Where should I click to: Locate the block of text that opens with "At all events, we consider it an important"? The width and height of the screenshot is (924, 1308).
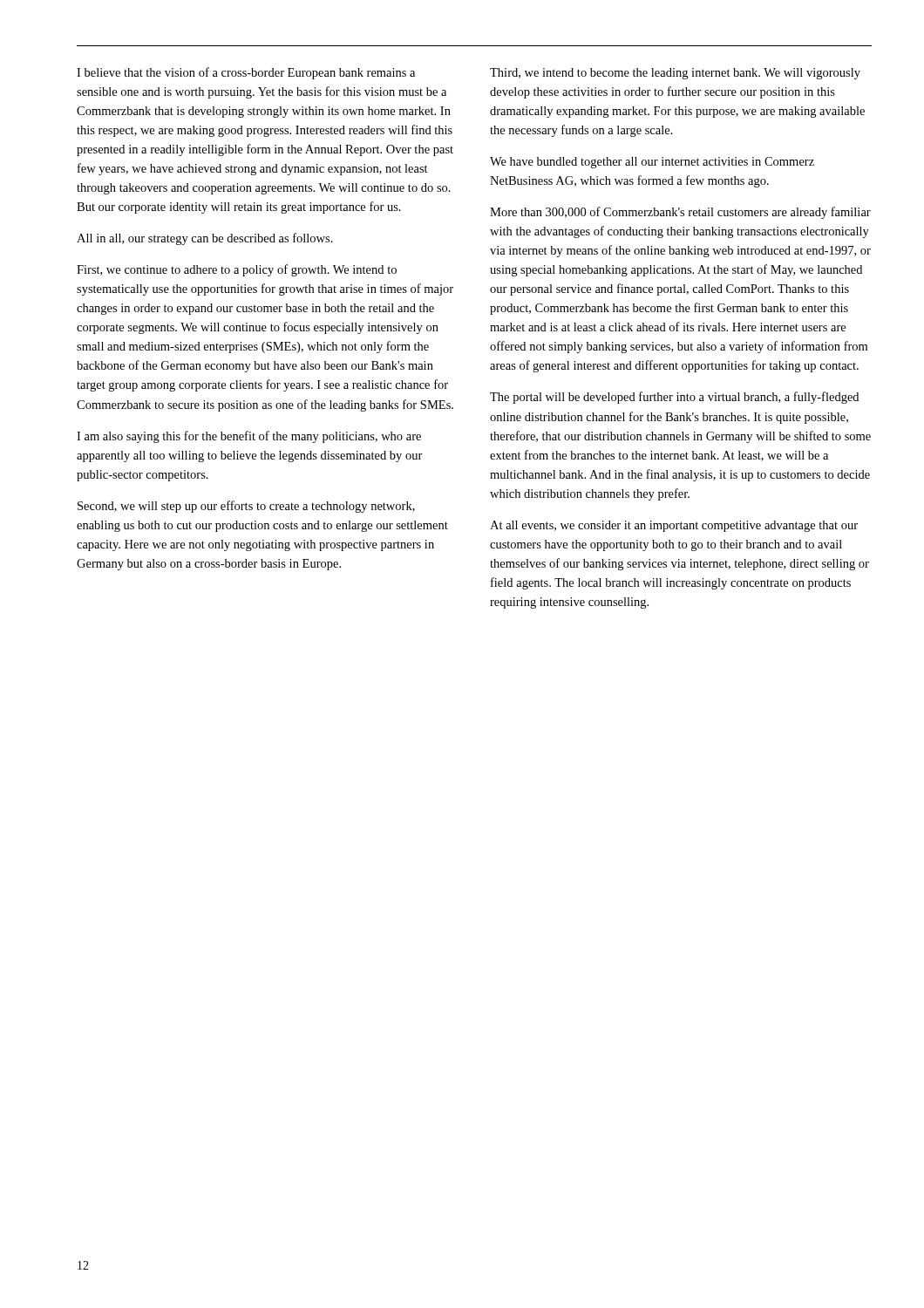681,563
